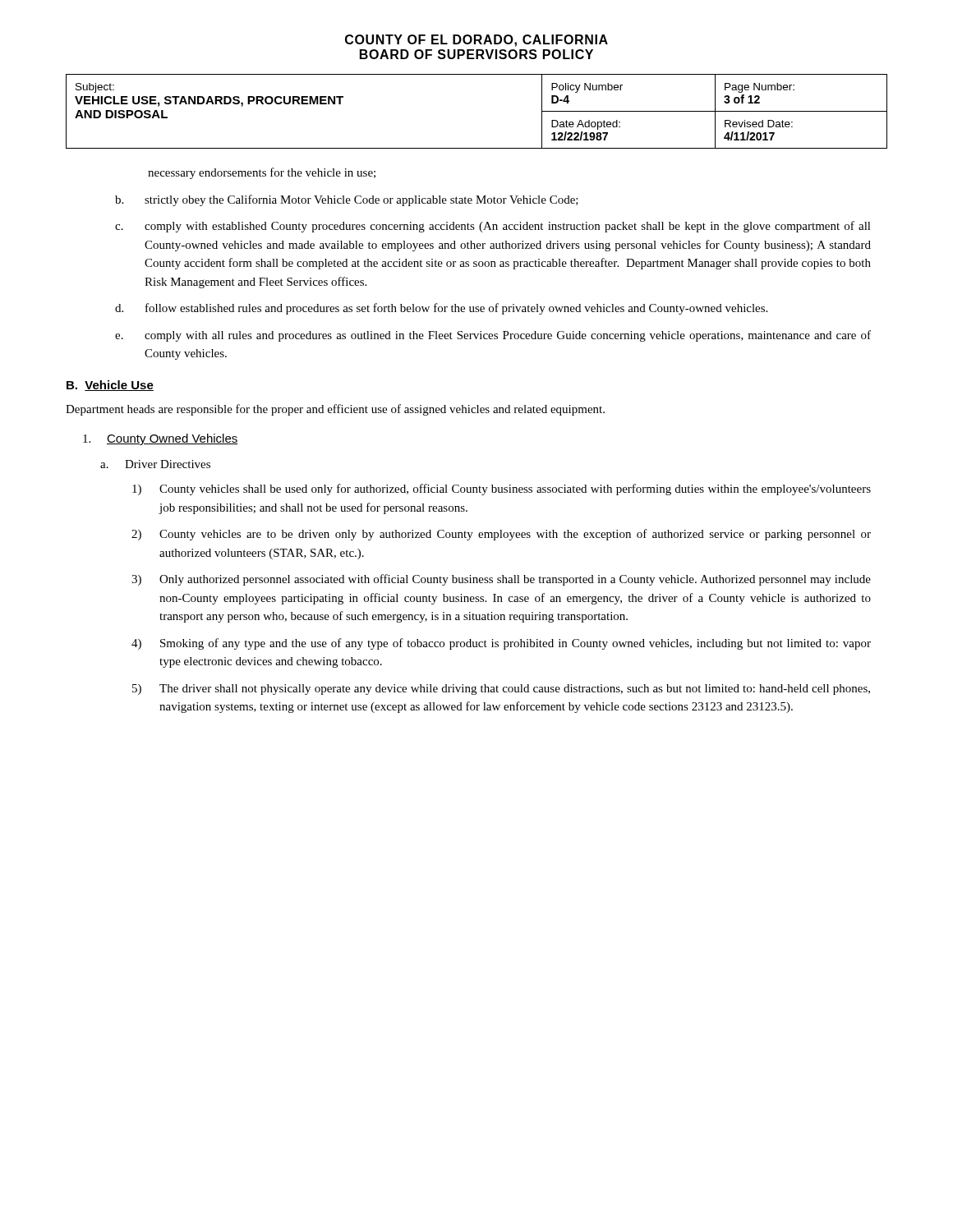Find the list item that reads "County Owned Vehicles"

[160, 439]
